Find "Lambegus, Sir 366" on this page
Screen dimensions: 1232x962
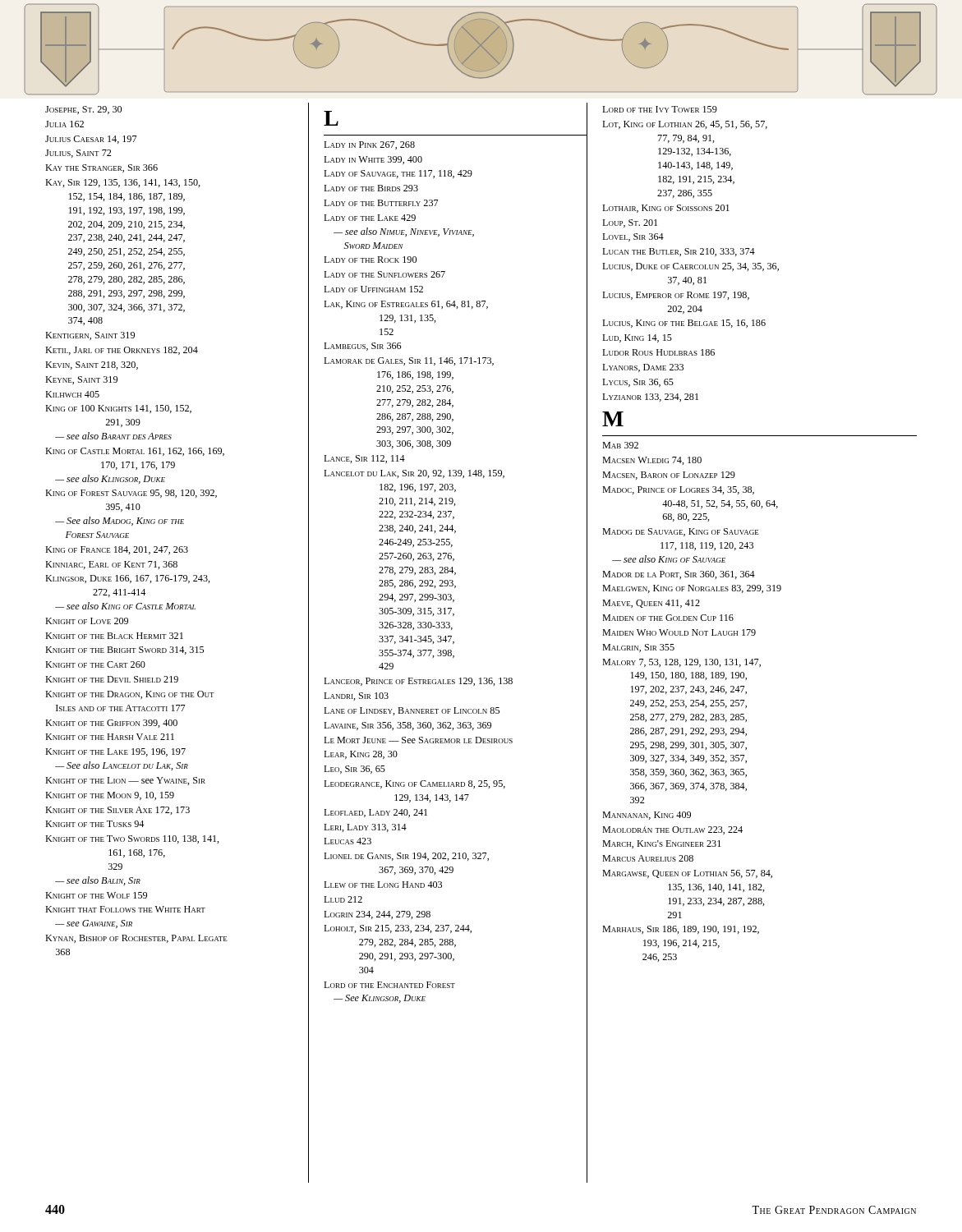point(363,346)
